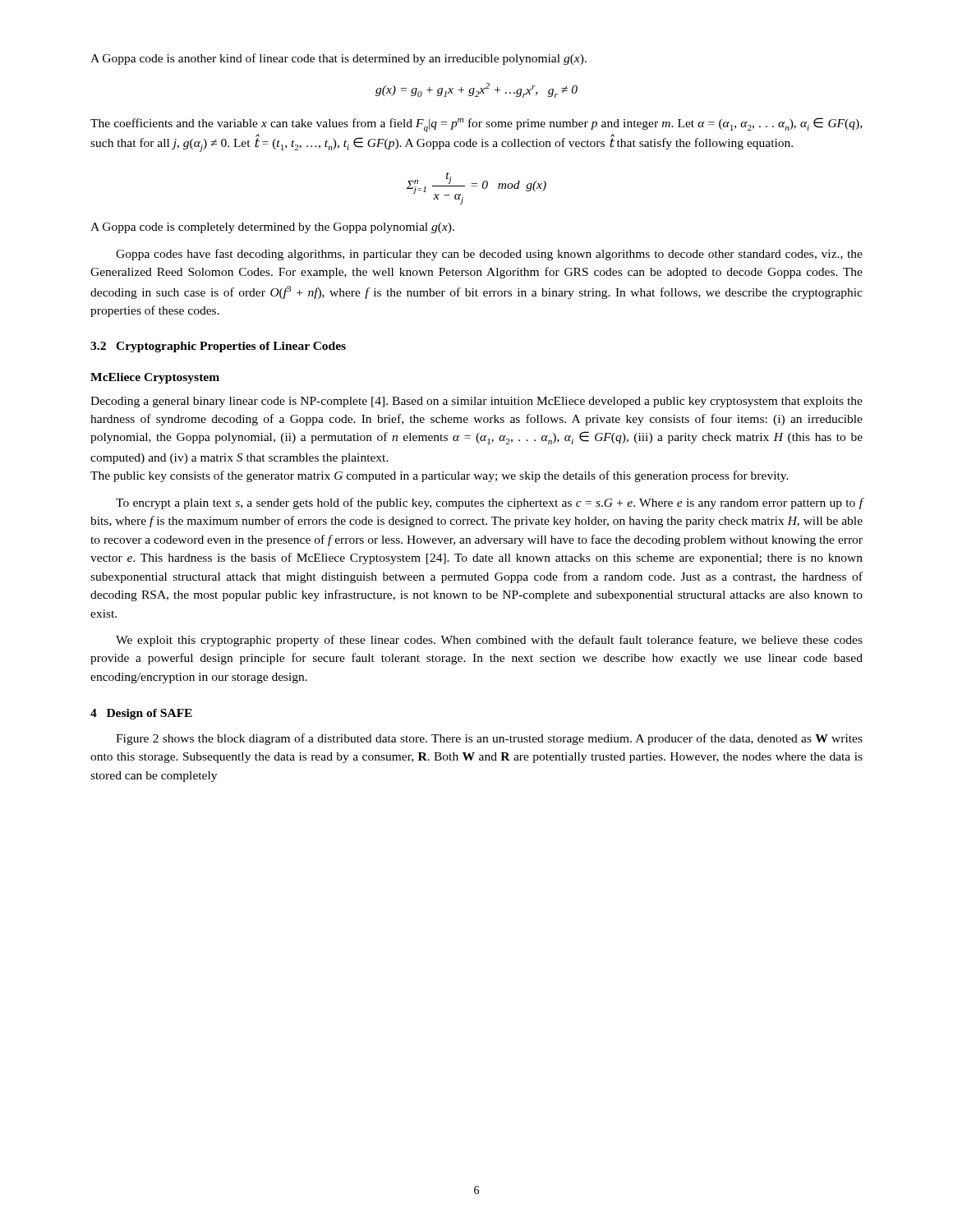The height and width of the screenshot is (1232, 953).
Task: Find the block starting "McEliece Cryptosystem"
Action: click(155, 377)
